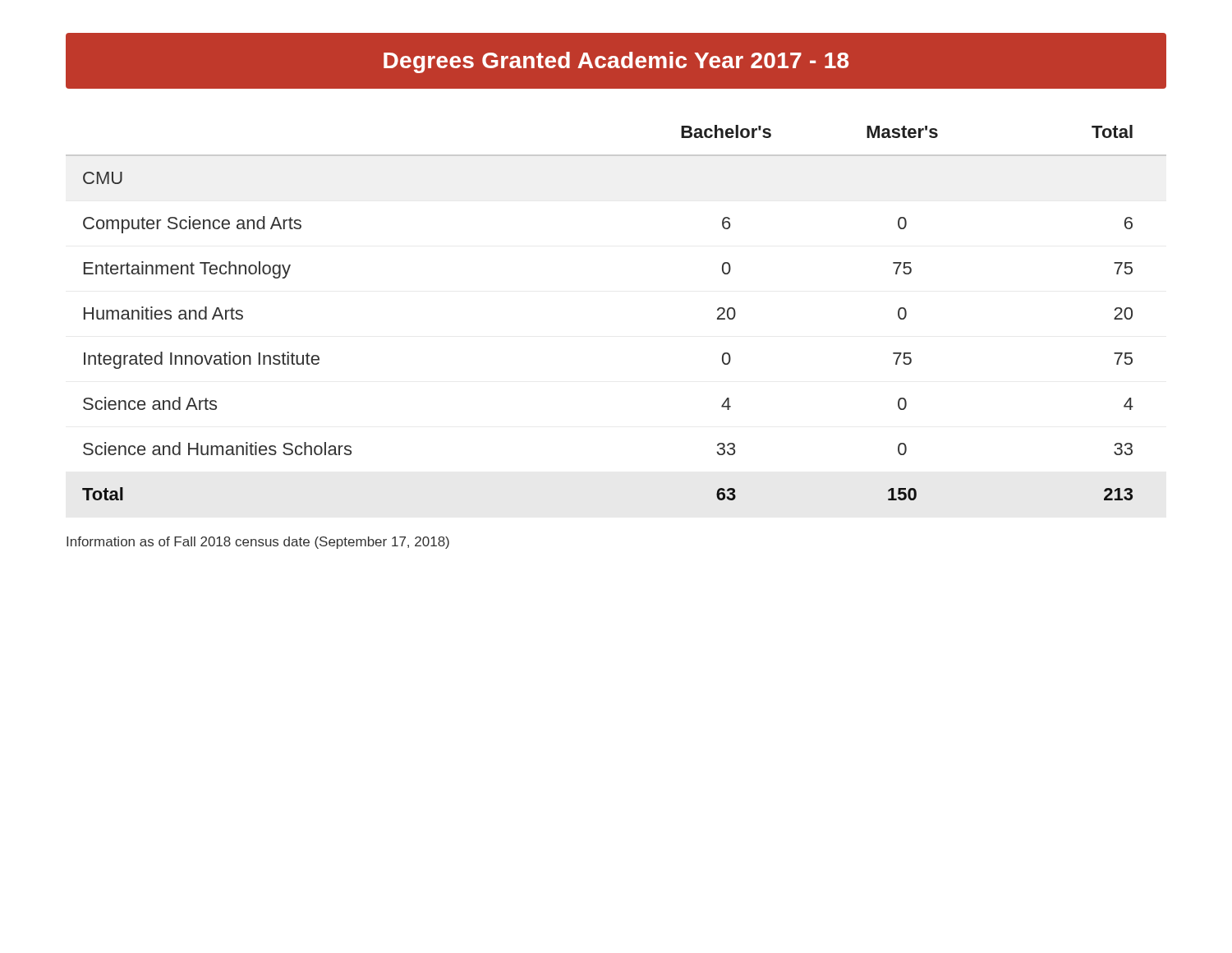Locate the footnote

click(x=258, y=542)
